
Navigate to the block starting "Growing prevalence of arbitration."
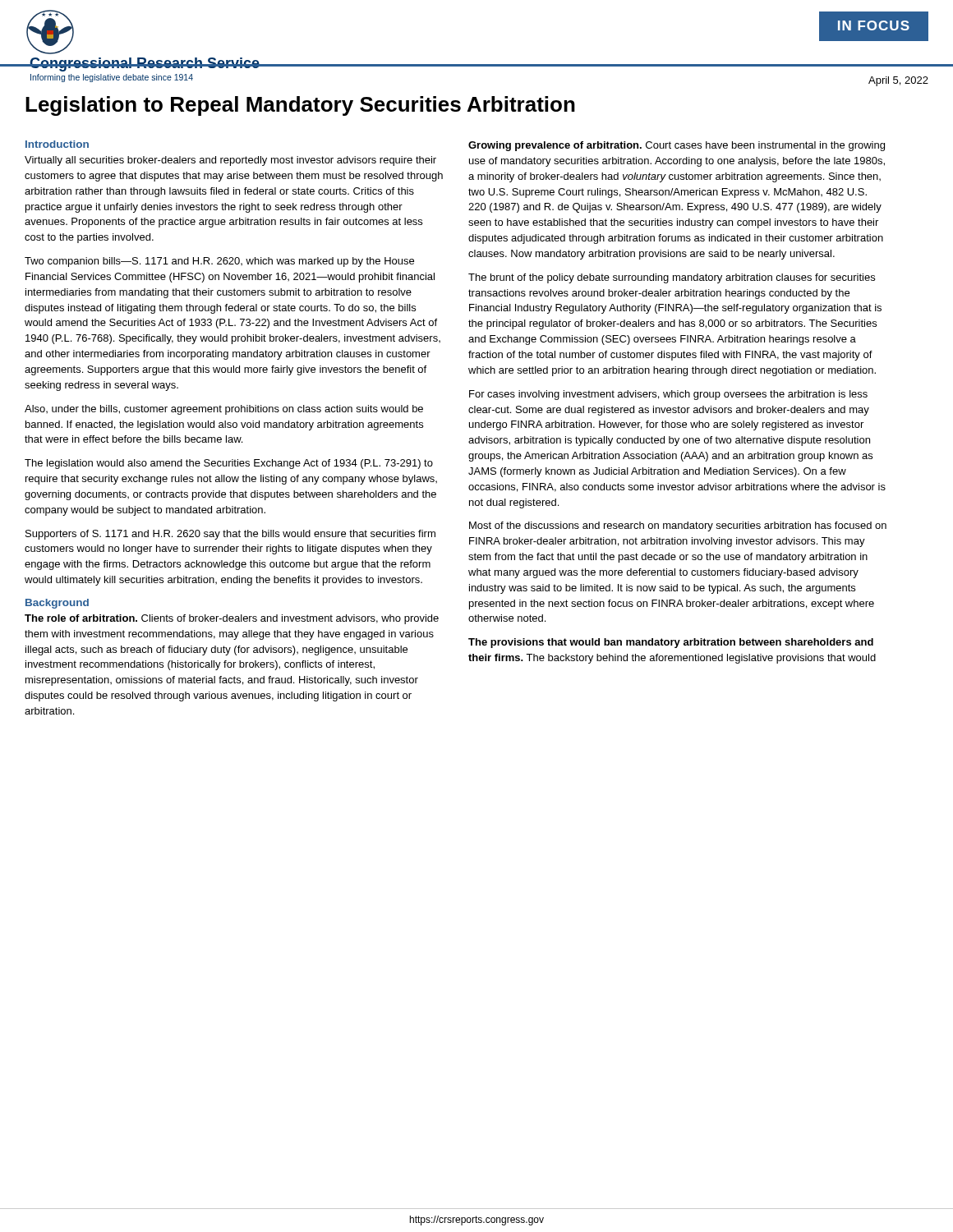tap(677, 199)
